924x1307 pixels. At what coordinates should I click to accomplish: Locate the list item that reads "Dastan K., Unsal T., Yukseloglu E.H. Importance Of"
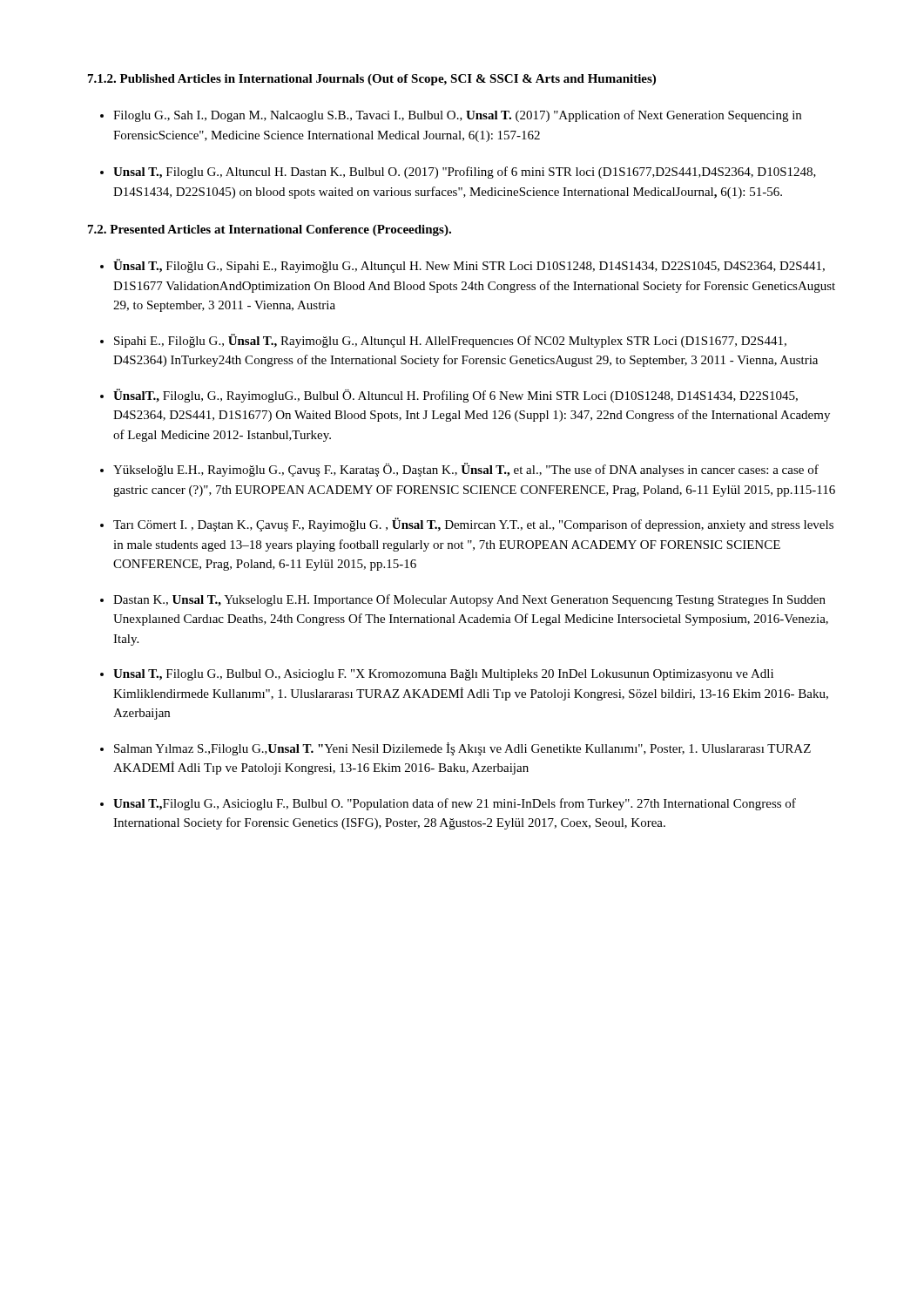point(471,619)
